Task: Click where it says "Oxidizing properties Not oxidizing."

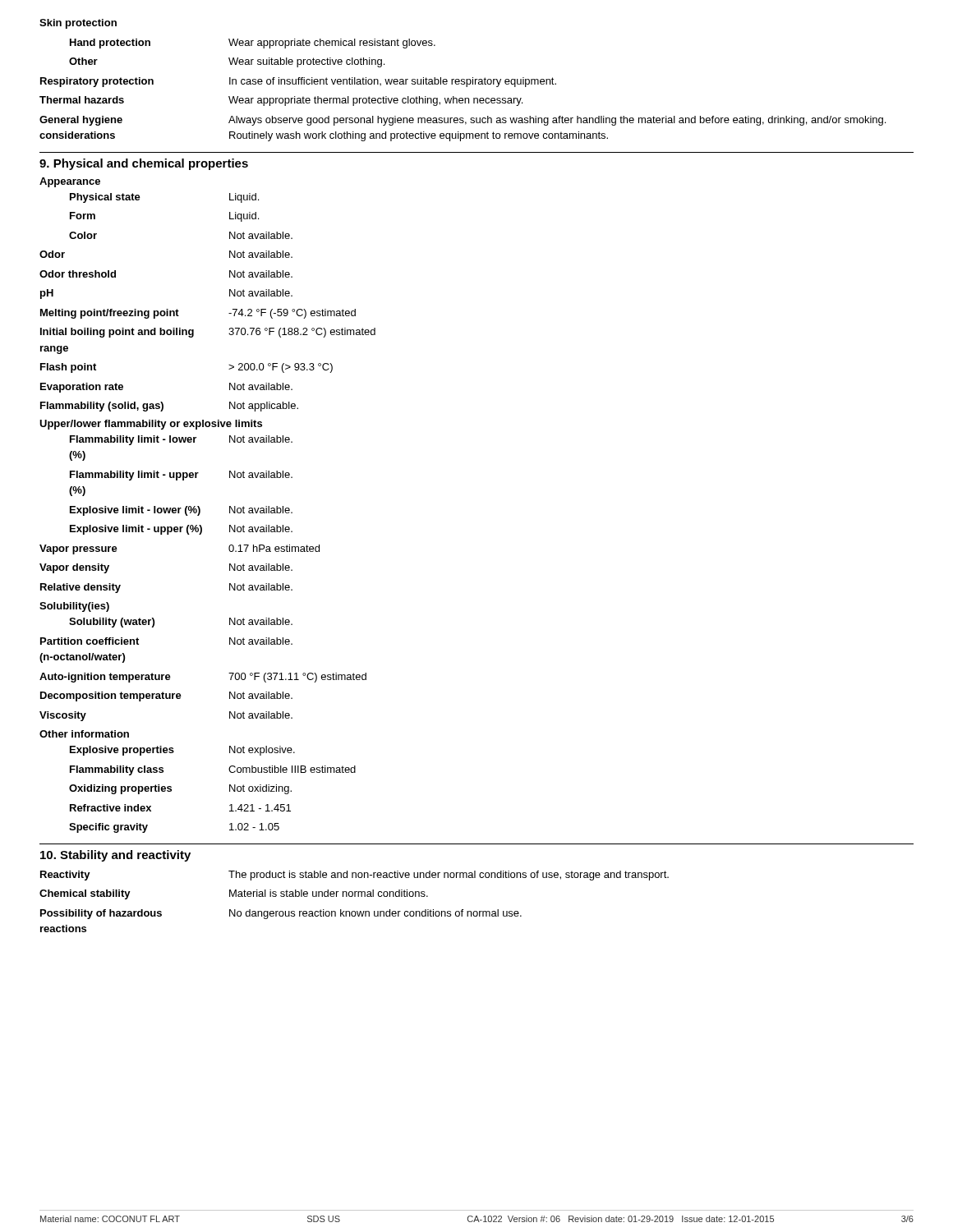Action: (x=124, y=789)
